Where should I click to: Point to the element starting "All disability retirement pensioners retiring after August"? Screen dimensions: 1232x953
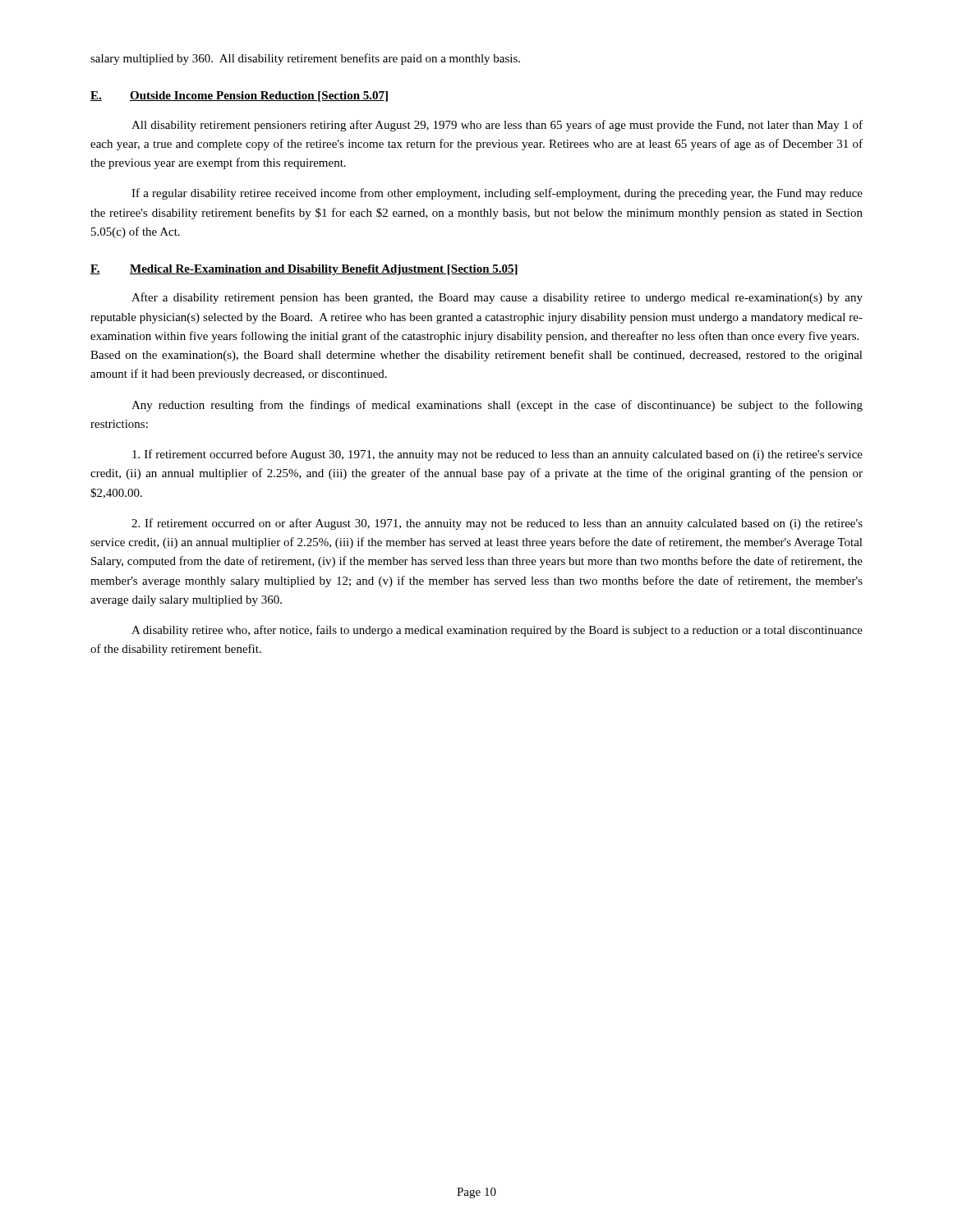point(476,144)
